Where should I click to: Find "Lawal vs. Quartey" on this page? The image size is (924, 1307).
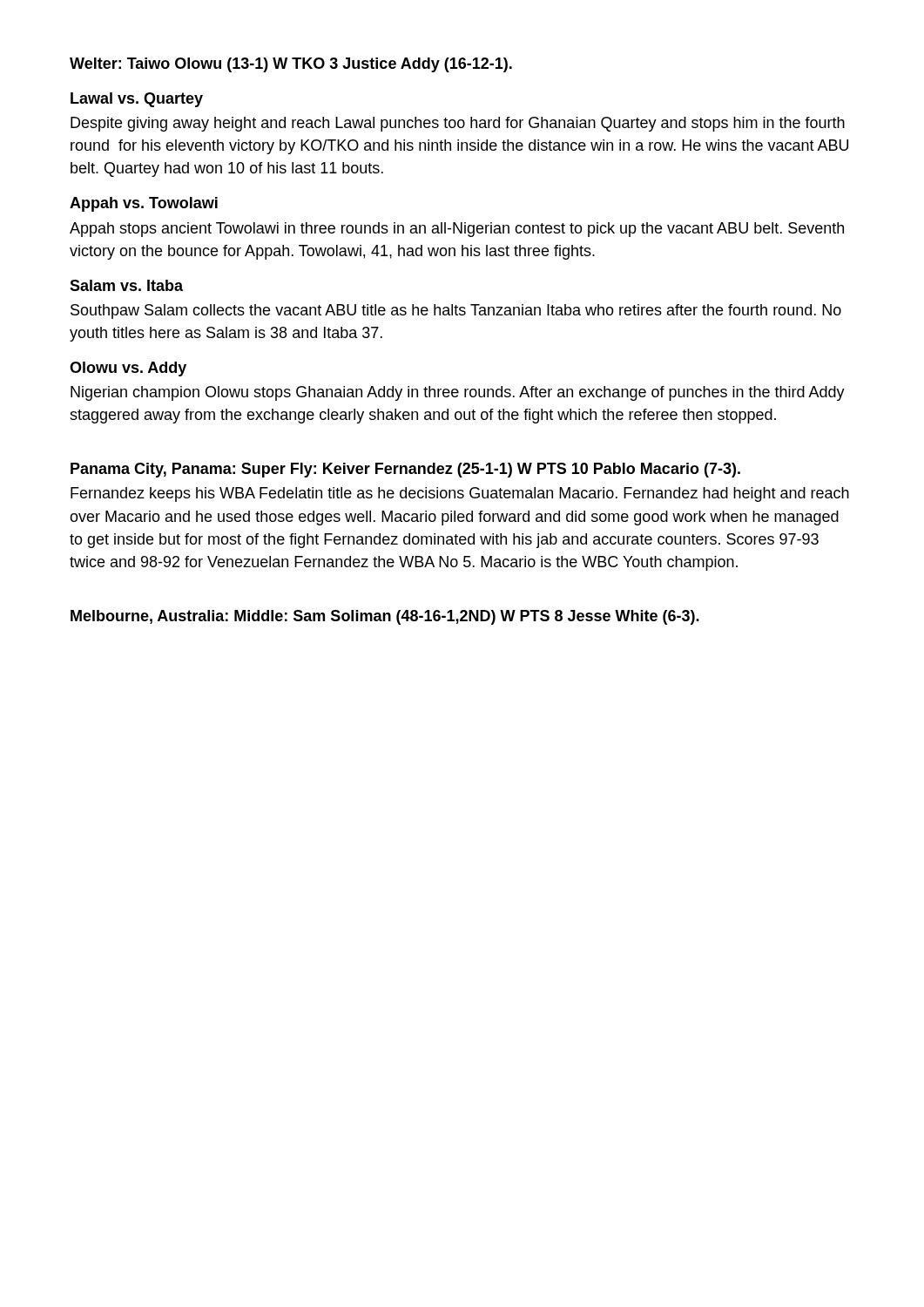pos(137,100)
